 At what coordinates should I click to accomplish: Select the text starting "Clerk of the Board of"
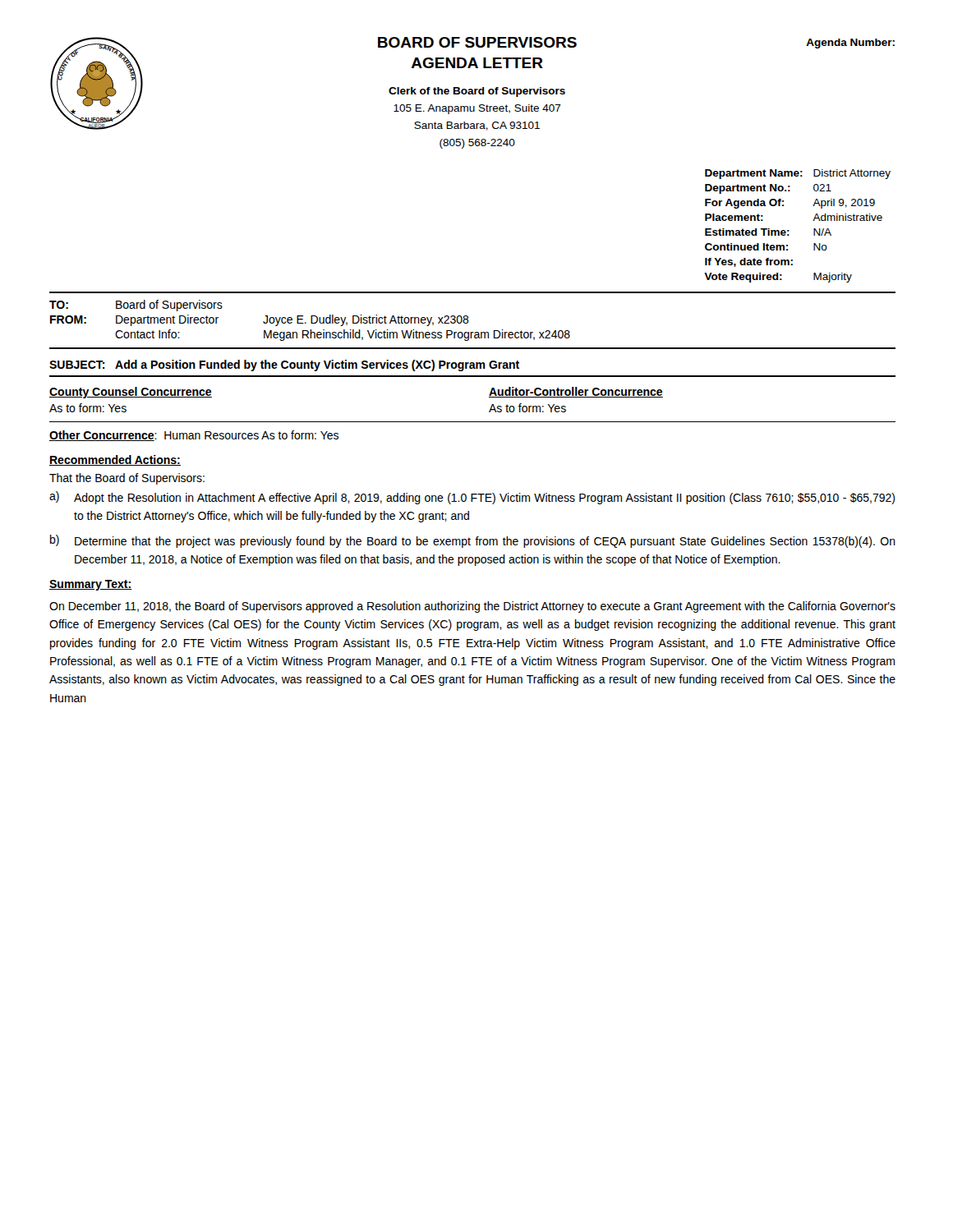477,117
